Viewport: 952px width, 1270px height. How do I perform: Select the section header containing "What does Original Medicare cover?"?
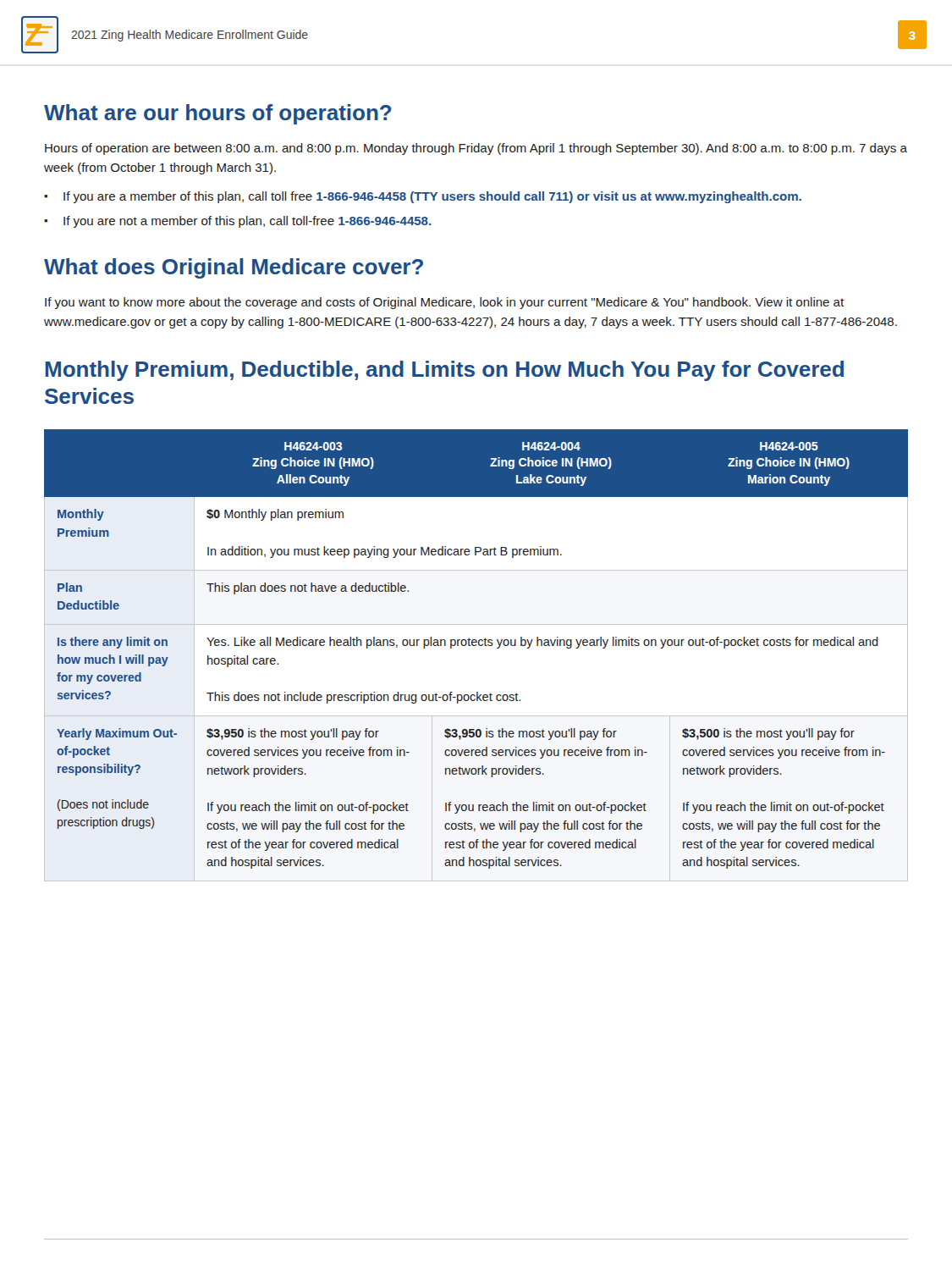[234, 268]
